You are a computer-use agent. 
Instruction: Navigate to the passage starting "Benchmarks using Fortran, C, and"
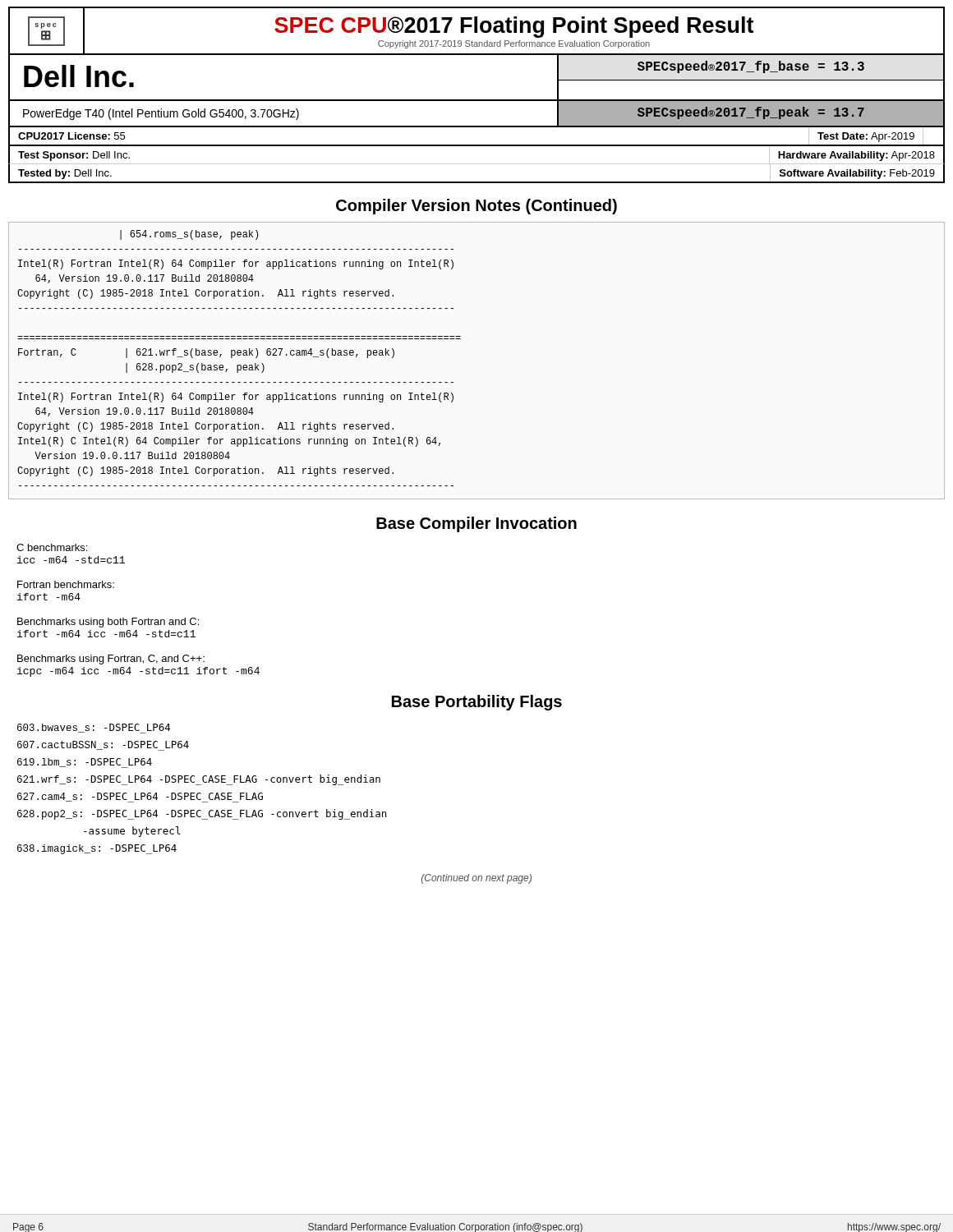(x=138, y=665)
